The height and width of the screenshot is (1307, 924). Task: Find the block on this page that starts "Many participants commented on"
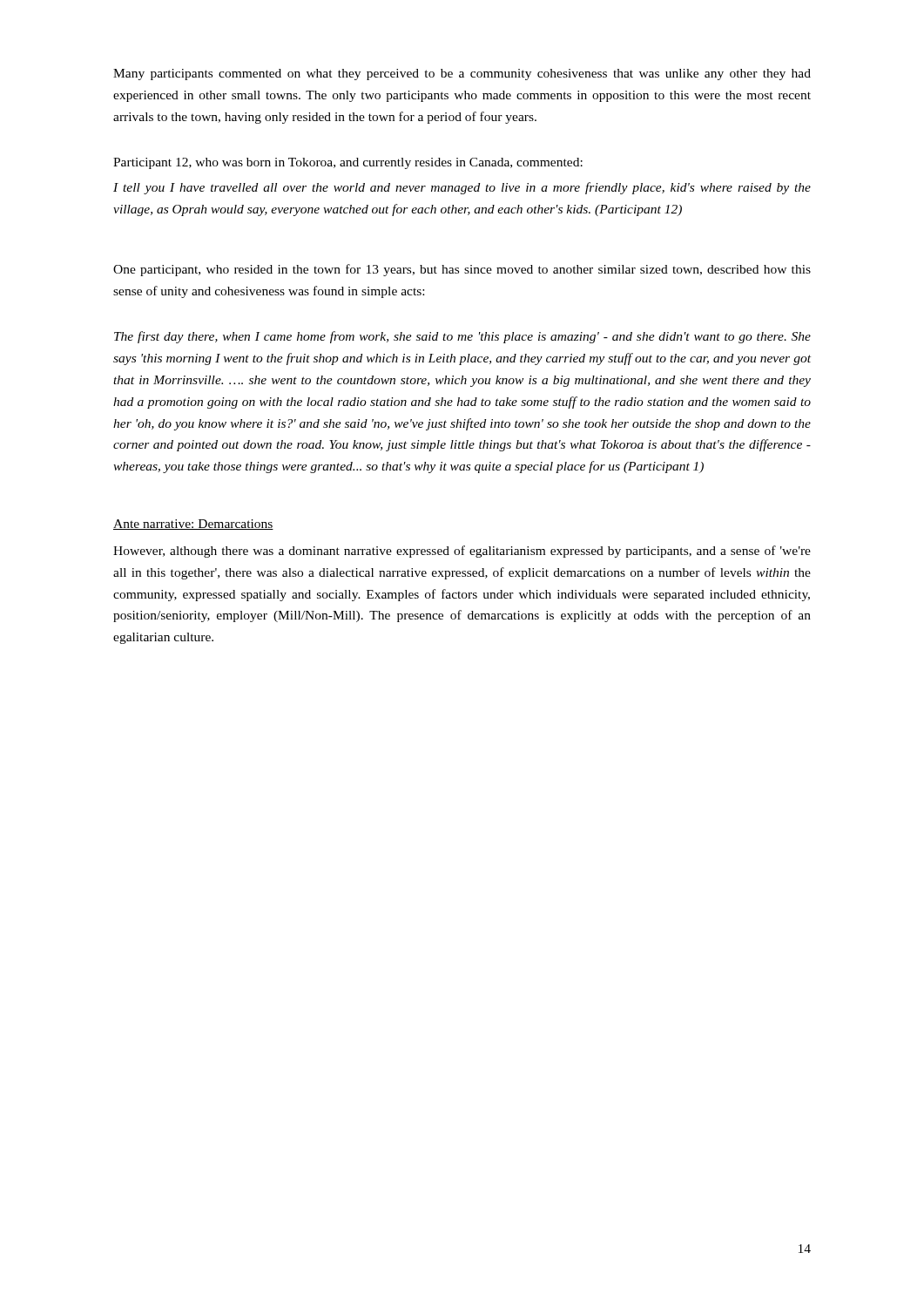pyautogui.click(x=462, y=94)
